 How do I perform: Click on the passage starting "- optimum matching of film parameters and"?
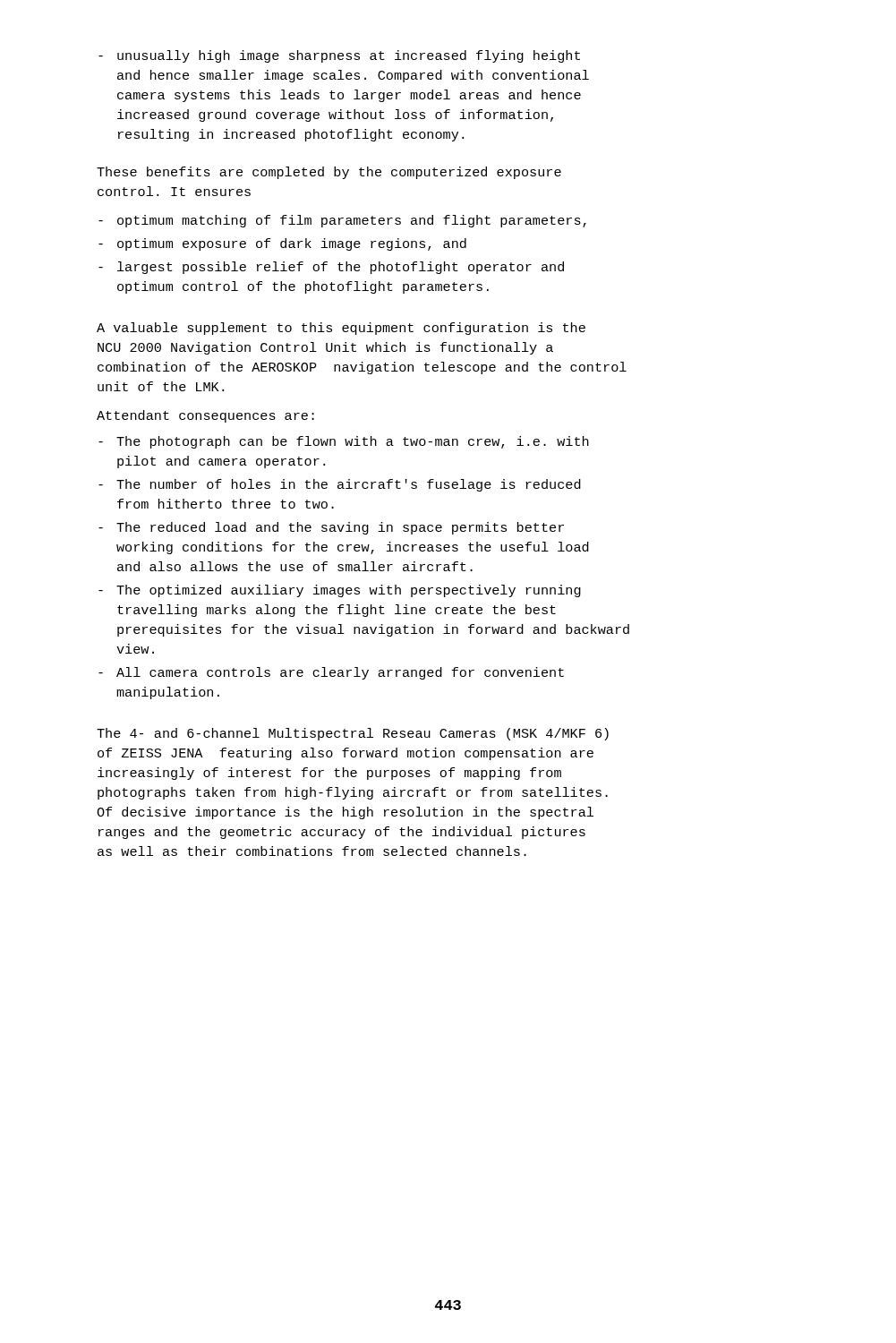tap(461, 221)
